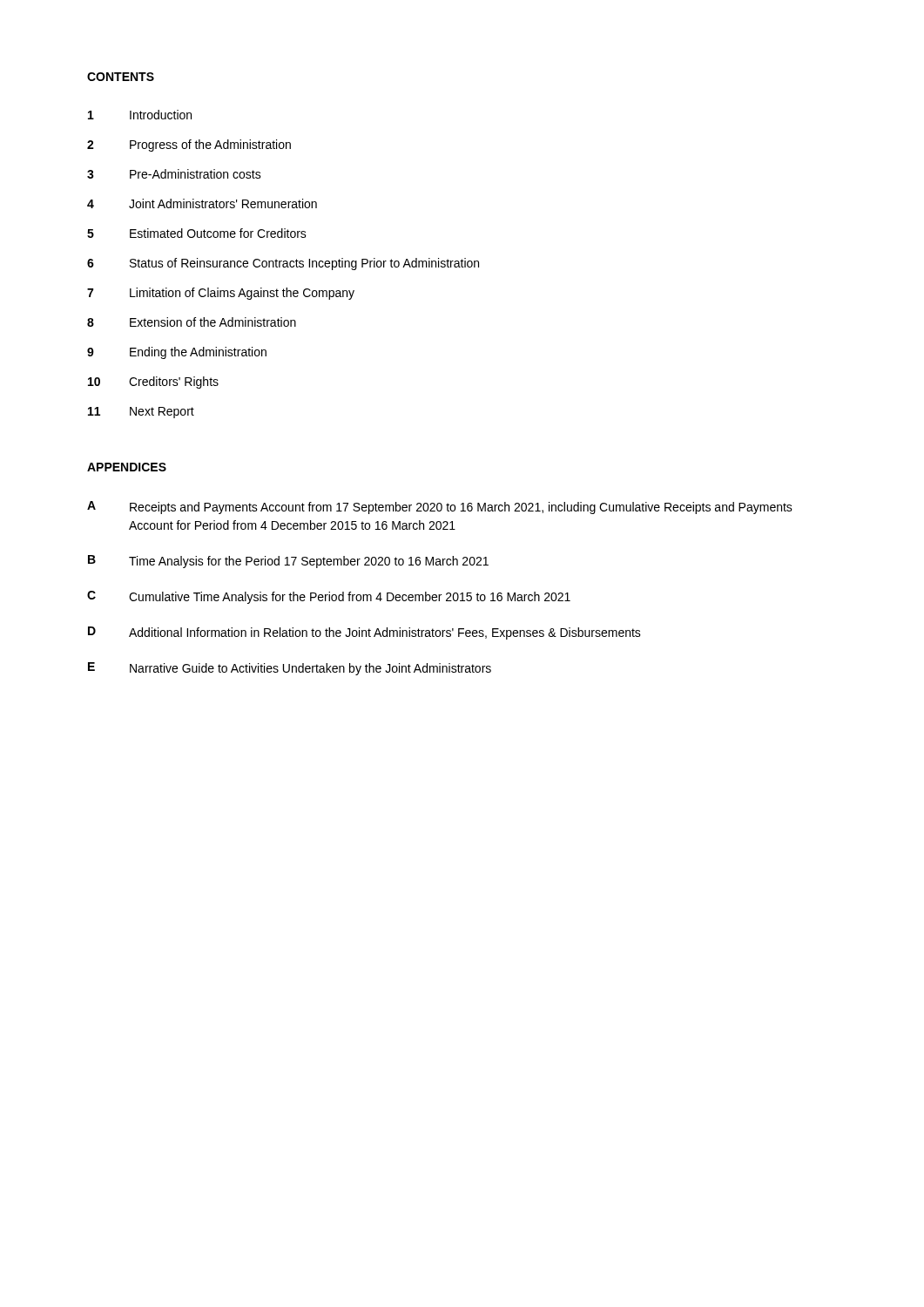Point to the passage starting "8 Extension of the"

[192, 322]
